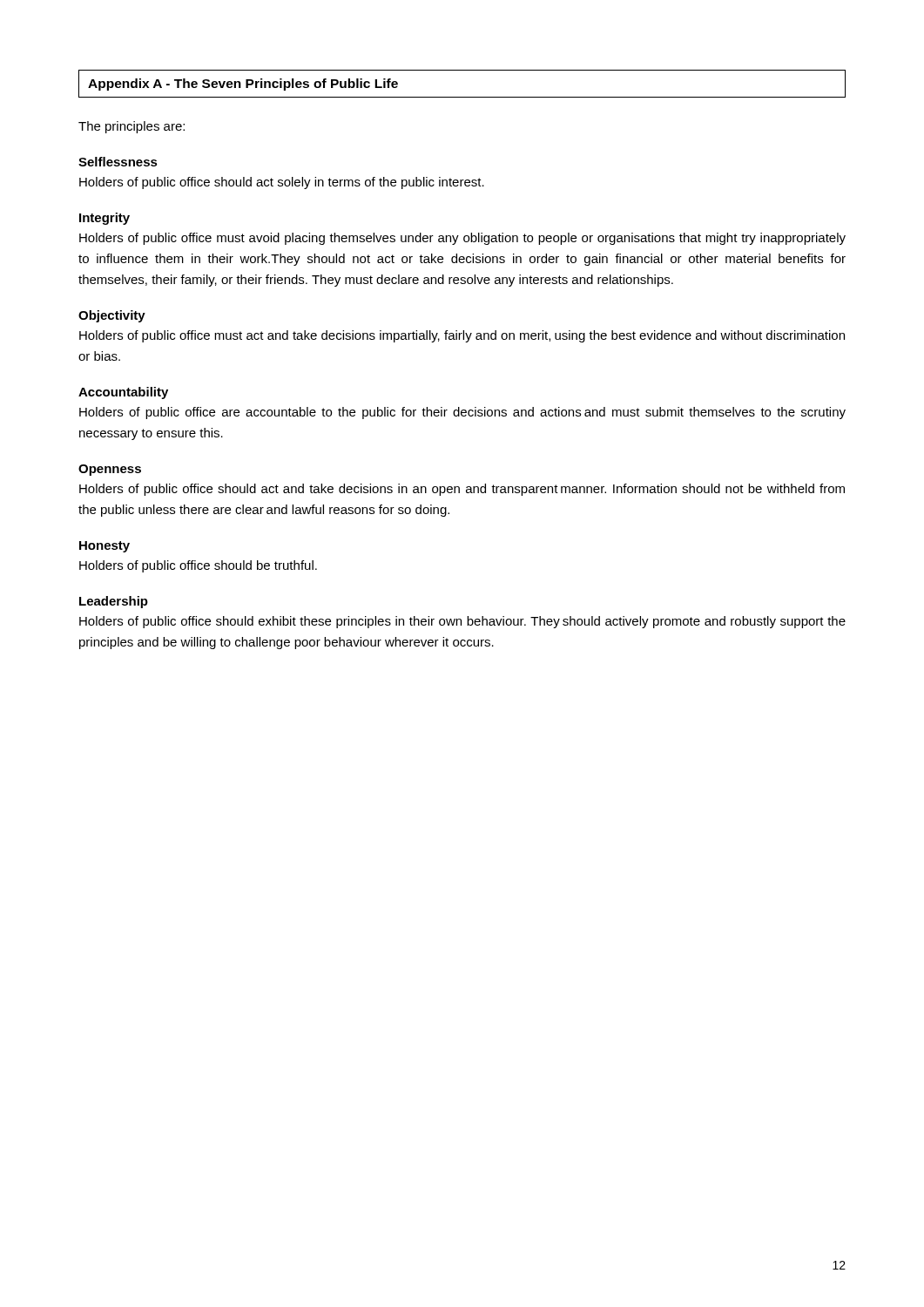This screenshot has width=924, height=1307.
Task: Click the passage that begins "Honesty Holders of public office should be"
Action: [105, 547]
